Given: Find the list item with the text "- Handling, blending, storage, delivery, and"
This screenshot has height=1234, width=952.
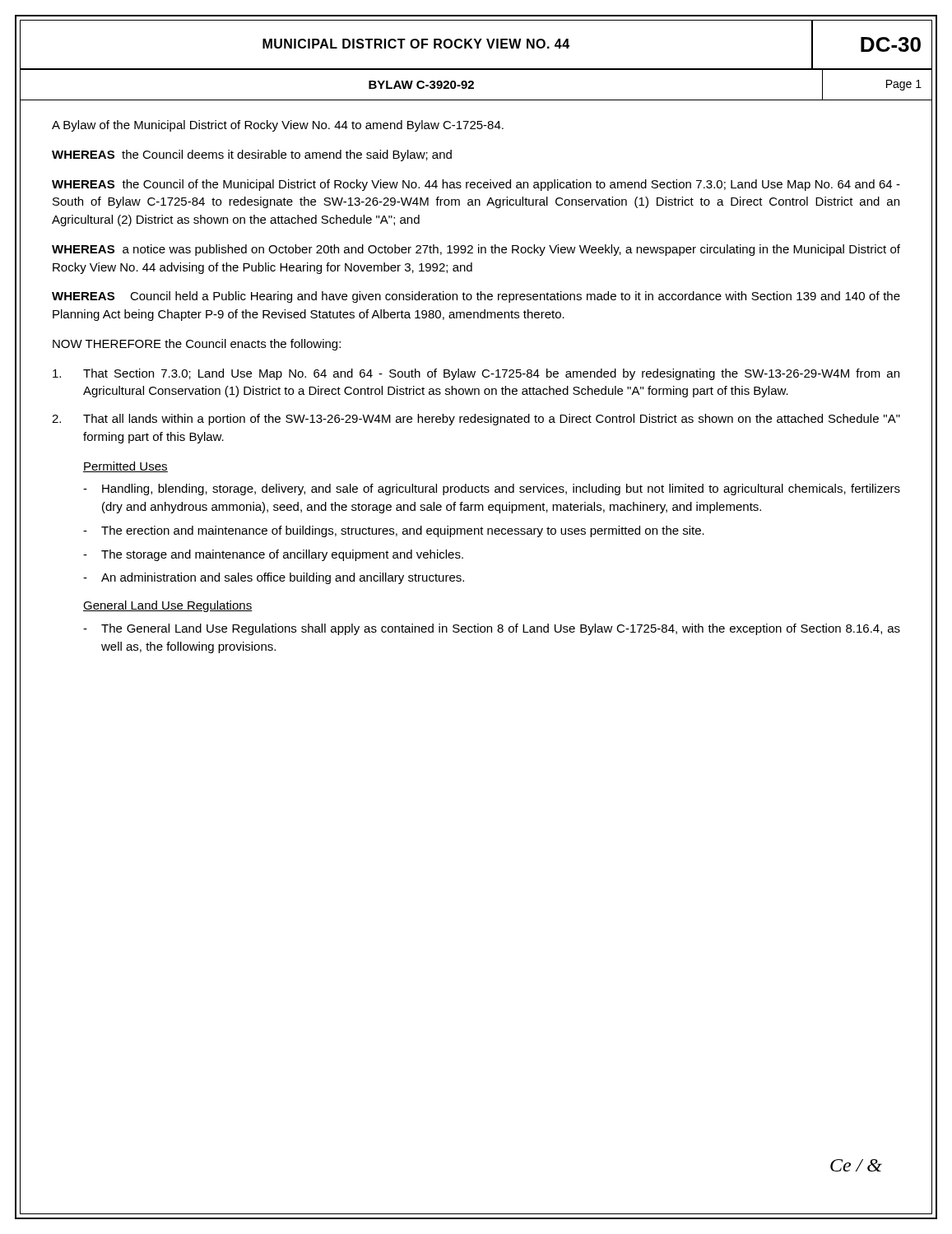Looking at the screenshot, I should point(492,498).
